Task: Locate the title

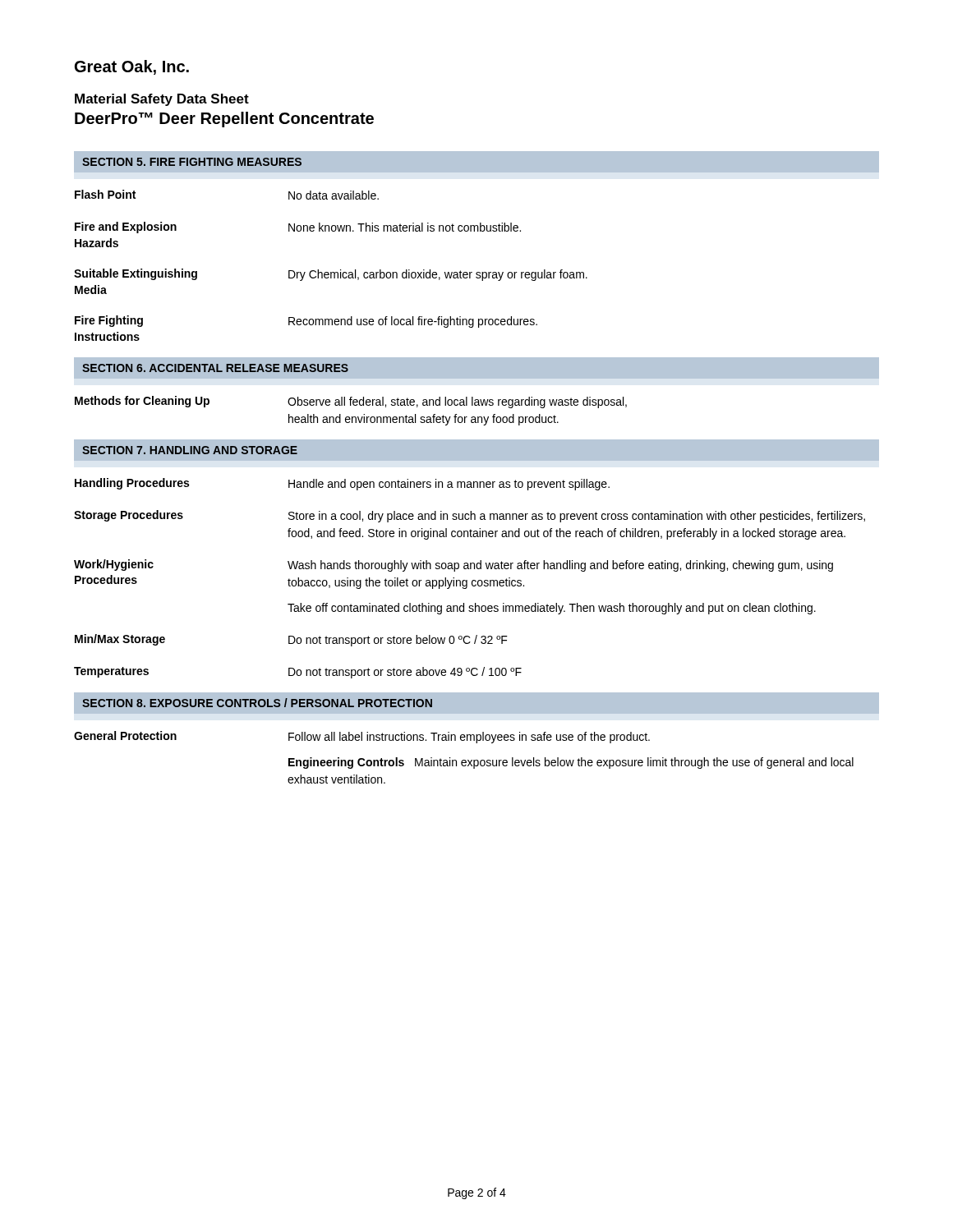Action: pos(132,67)
